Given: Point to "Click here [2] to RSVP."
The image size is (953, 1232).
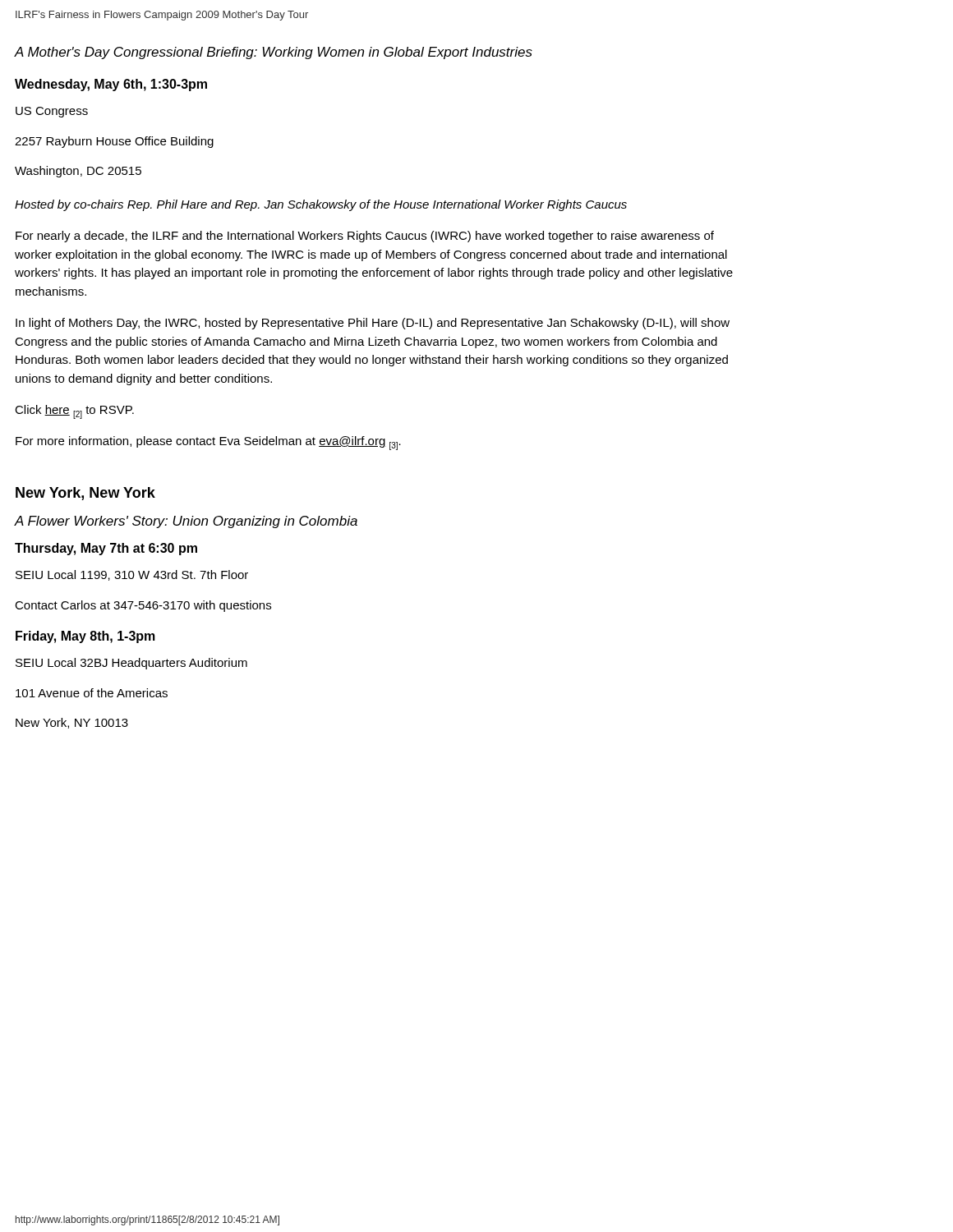Looking at the screenshot, I should (75, 411).
